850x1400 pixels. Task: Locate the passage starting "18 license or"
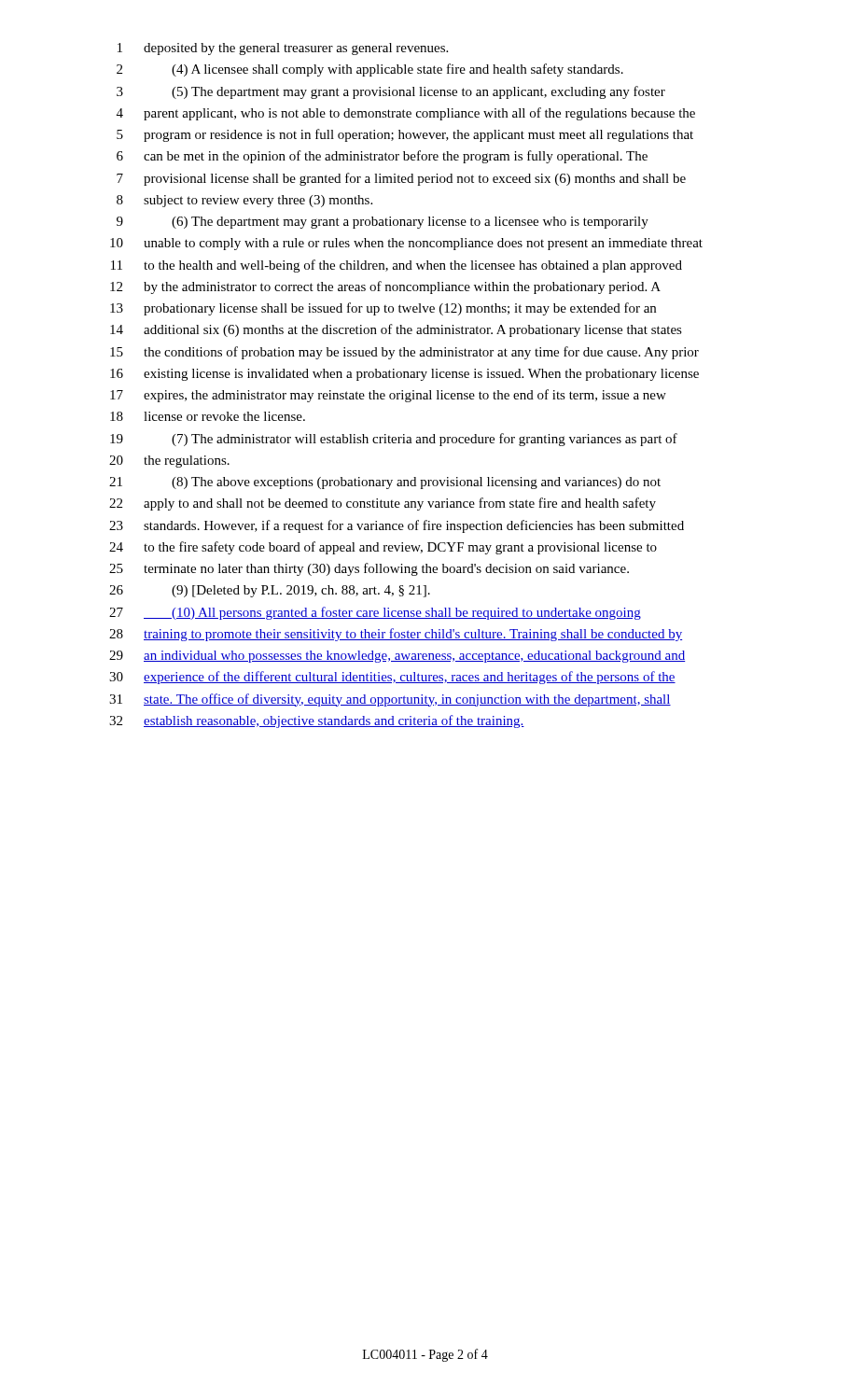point(208,416)
